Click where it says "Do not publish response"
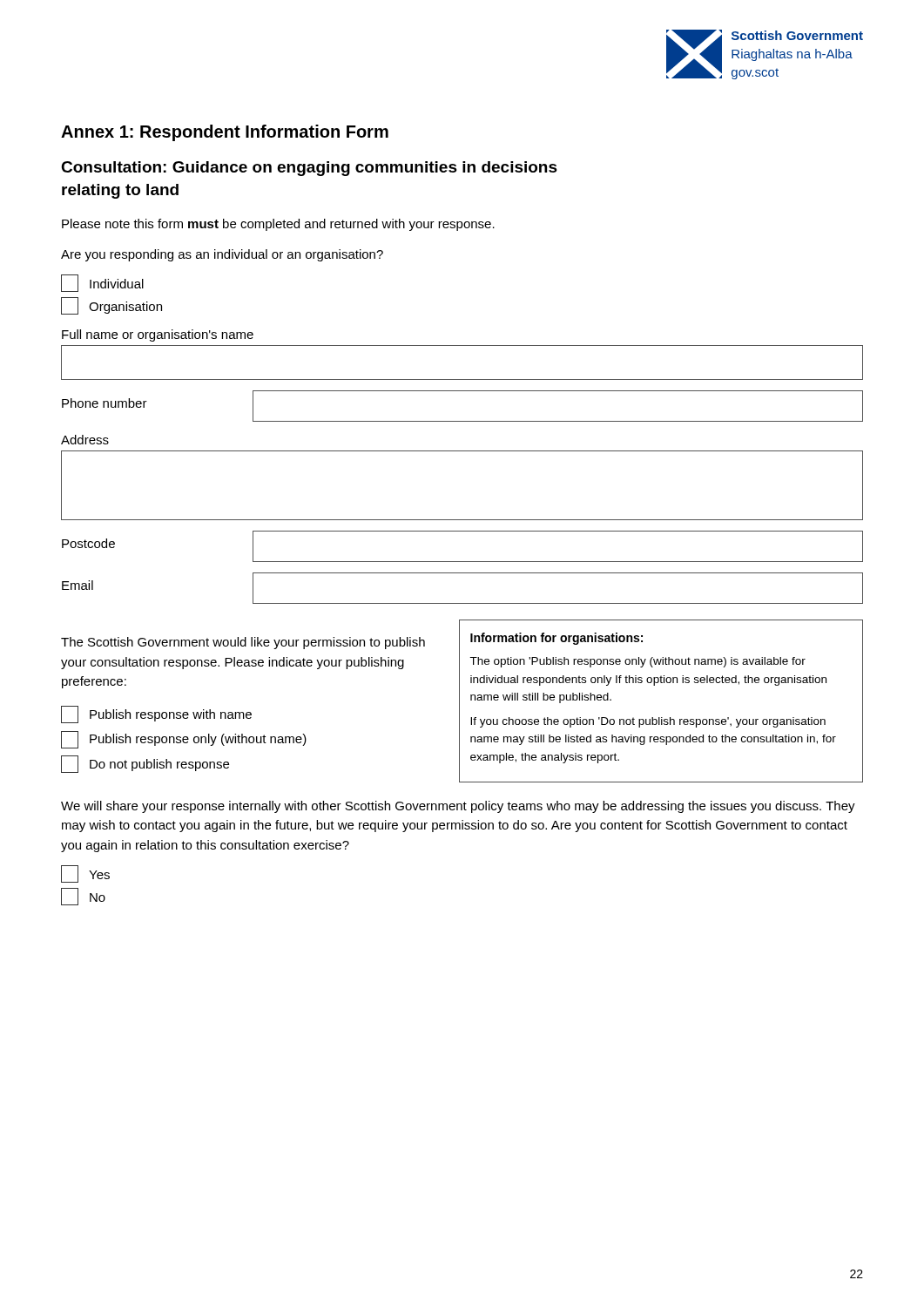This screenshot has width=924, height=1307. coord(145,764)
